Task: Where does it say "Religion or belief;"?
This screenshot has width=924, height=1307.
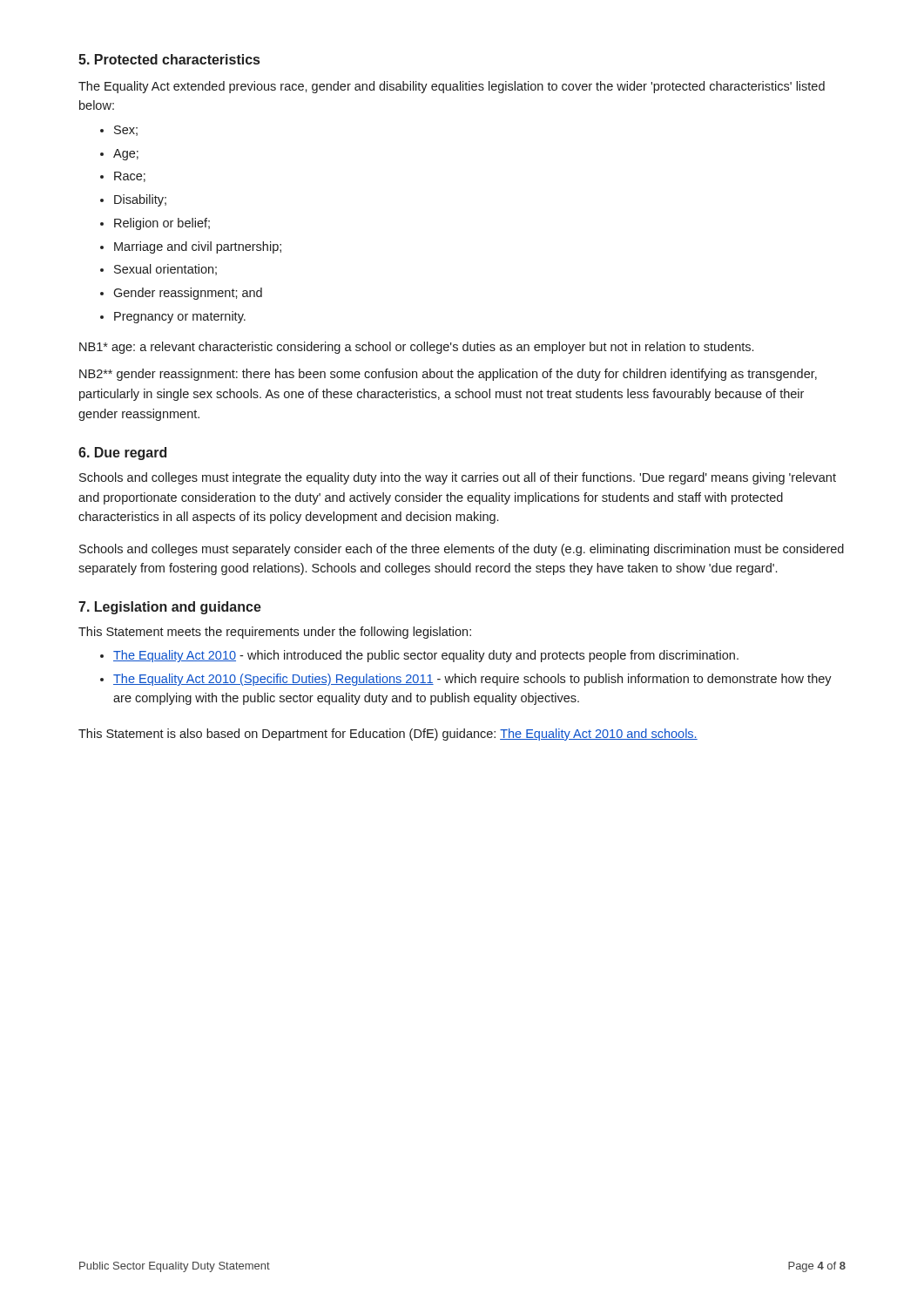Action: (x=162, y=223)
